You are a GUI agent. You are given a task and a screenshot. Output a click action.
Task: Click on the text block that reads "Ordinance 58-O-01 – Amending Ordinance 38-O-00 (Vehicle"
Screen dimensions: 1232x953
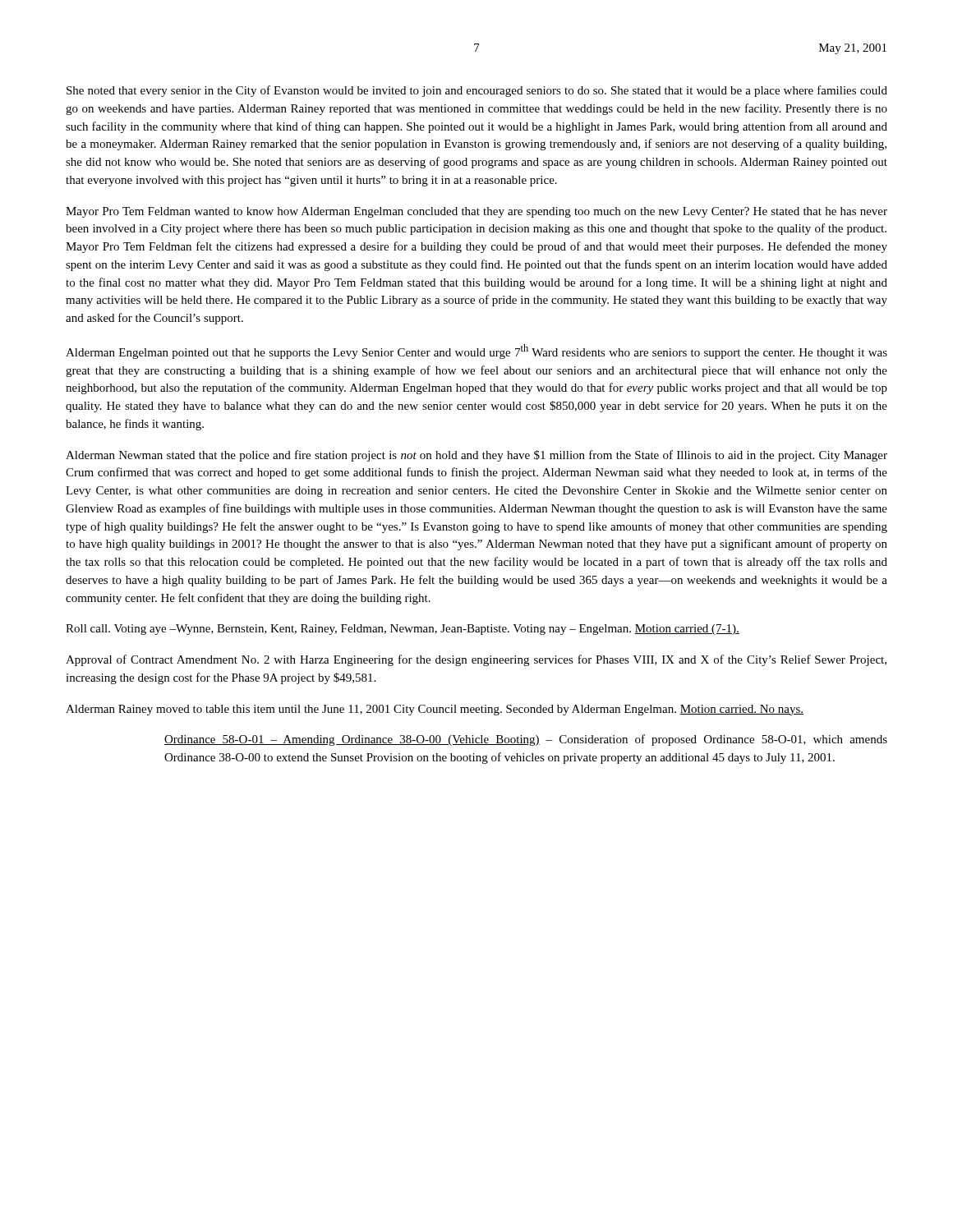[x=526, y=748]
